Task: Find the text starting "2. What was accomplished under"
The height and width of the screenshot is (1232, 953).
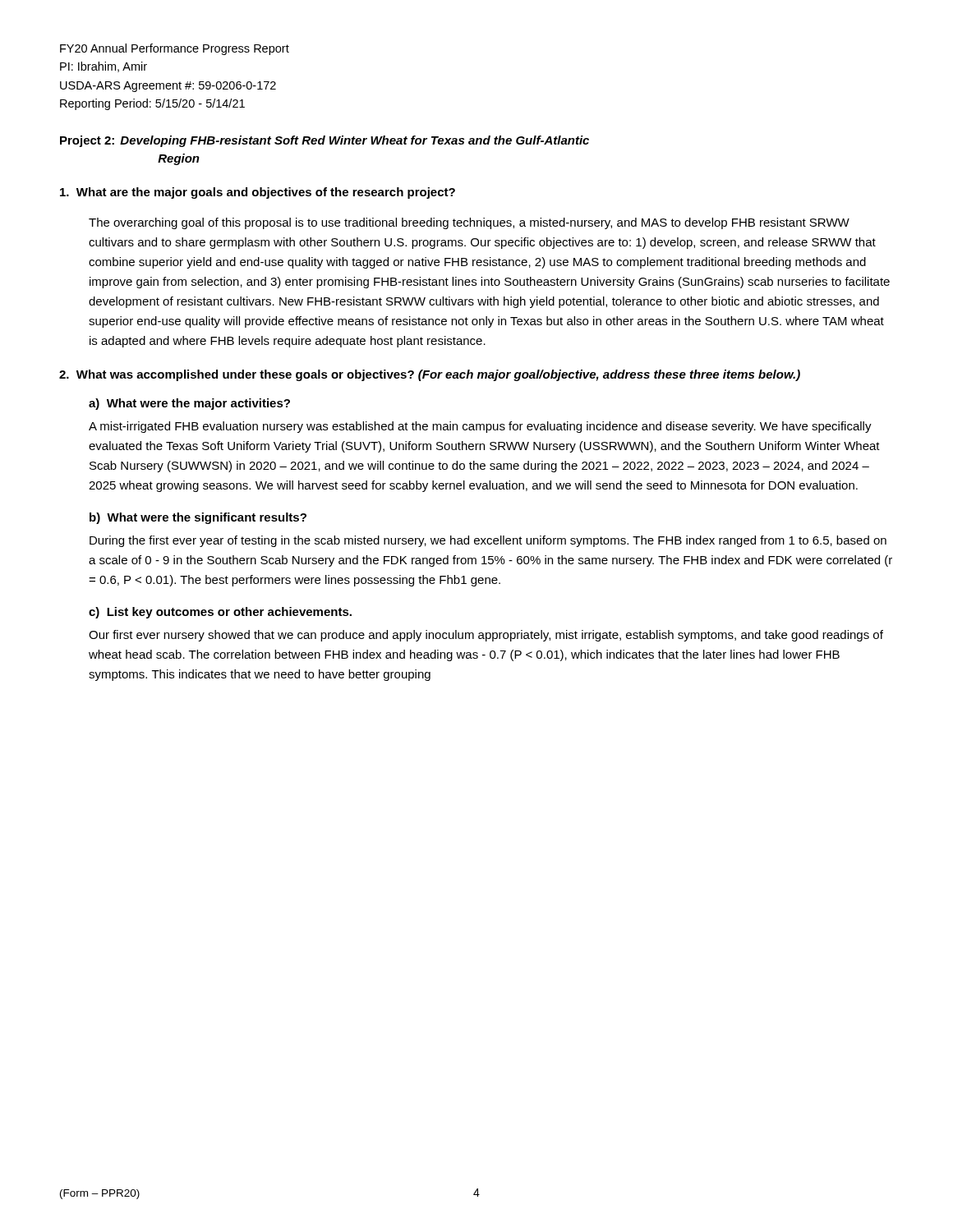Action: [x=430, y=374]
